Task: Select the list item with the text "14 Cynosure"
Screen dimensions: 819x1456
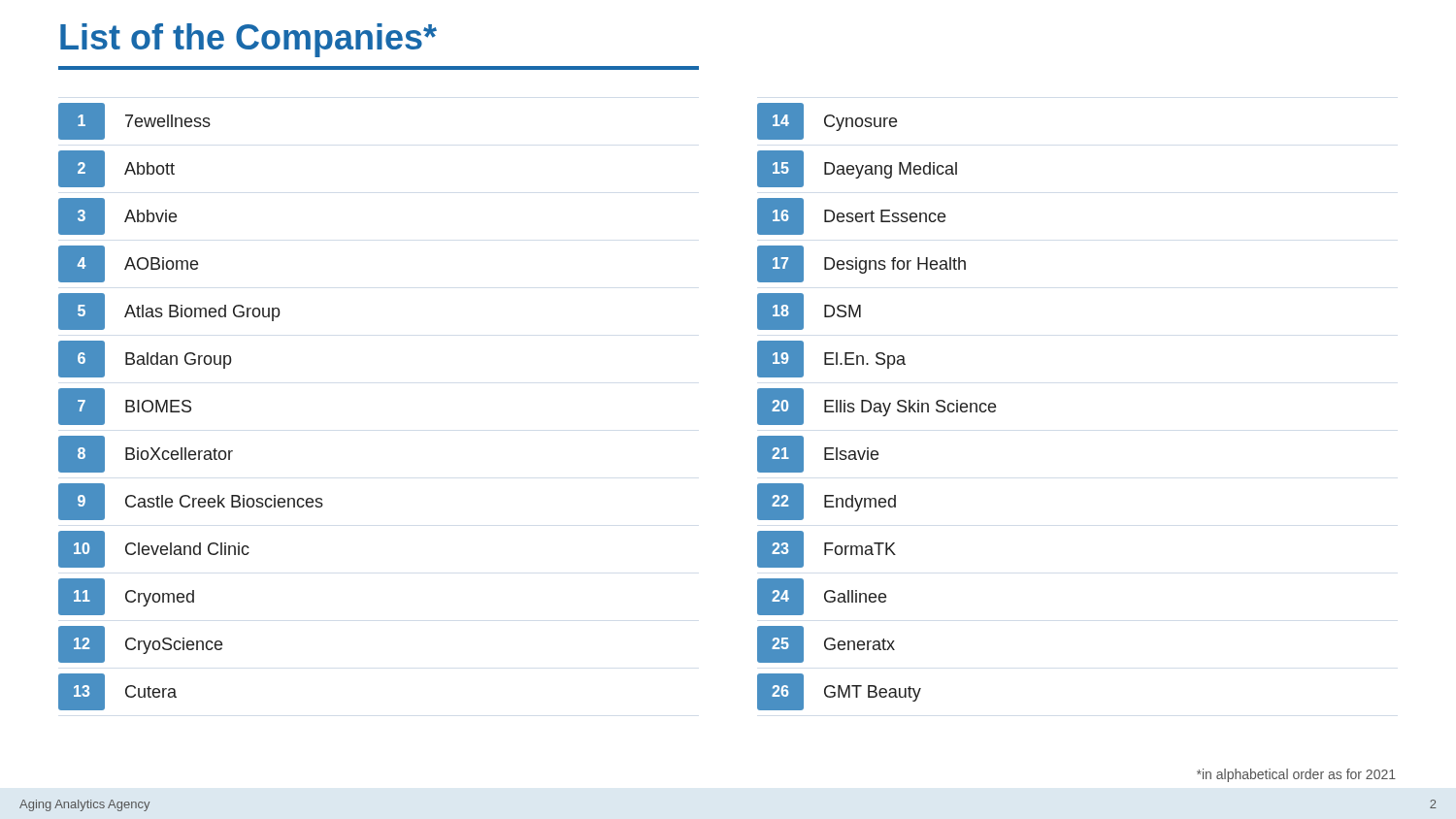Action: click(x=828, y=121)
